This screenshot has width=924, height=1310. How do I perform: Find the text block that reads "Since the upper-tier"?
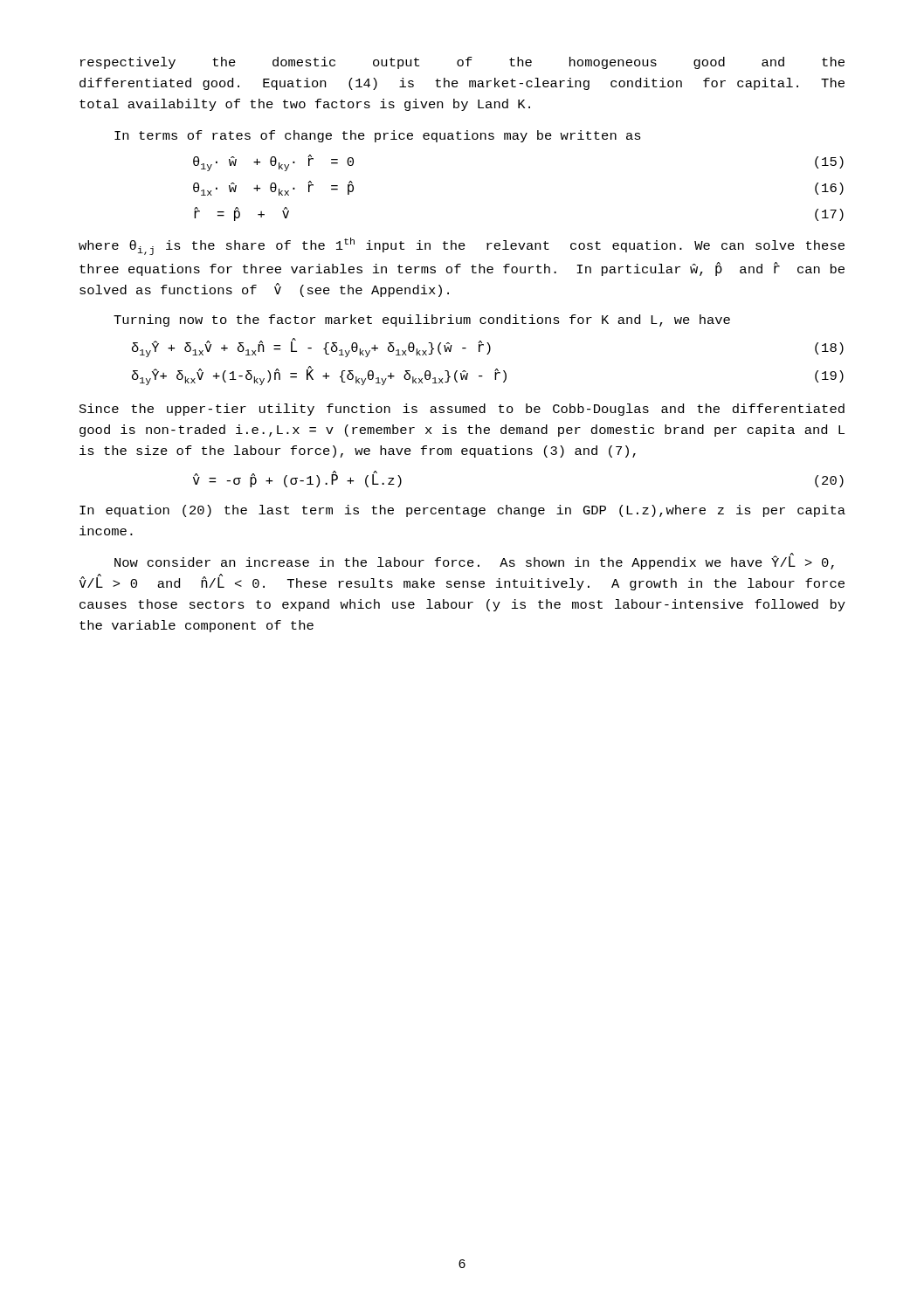pos(462,430)
